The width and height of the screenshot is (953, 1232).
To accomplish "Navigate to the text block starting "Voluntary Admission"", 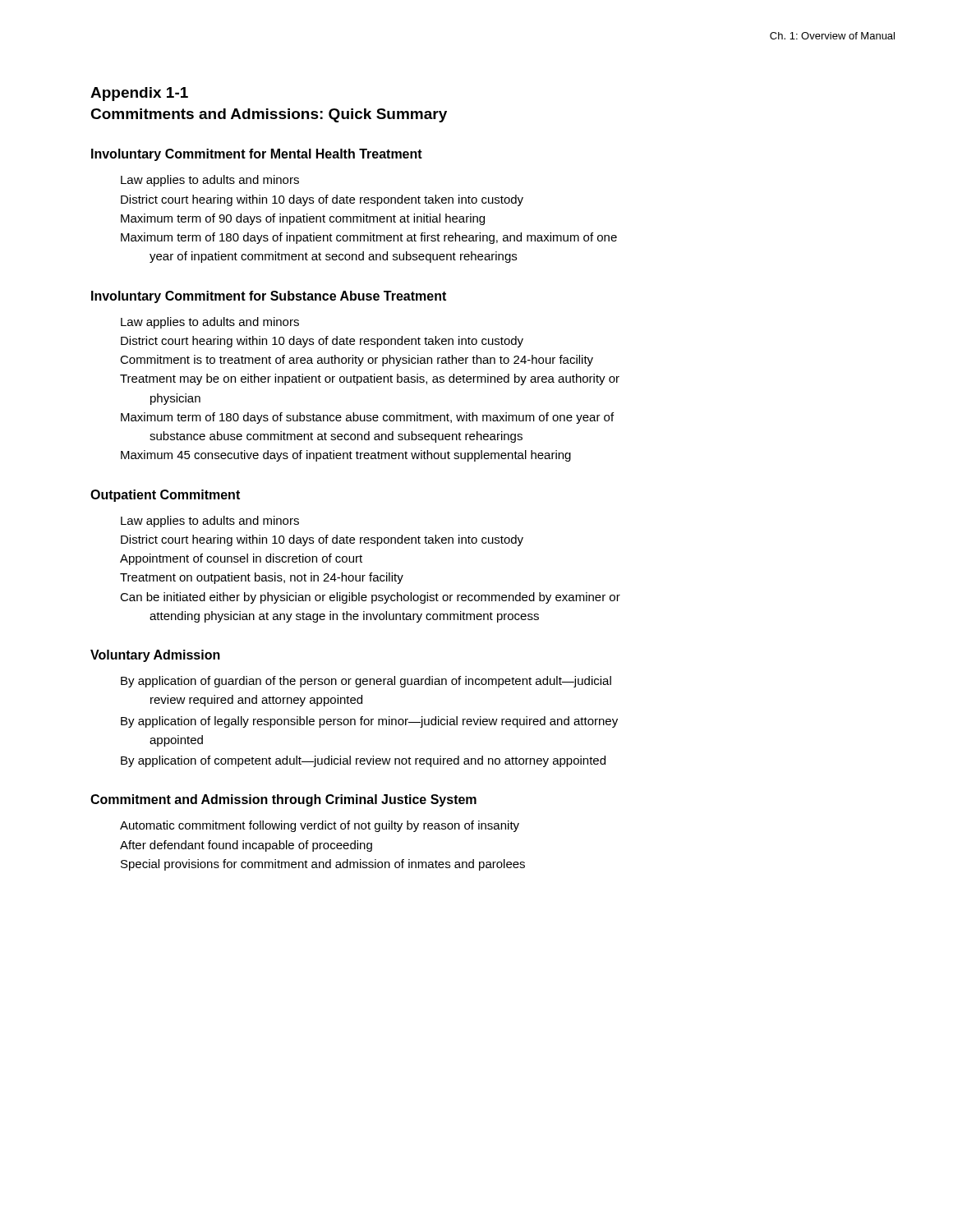I will point(155,655).
